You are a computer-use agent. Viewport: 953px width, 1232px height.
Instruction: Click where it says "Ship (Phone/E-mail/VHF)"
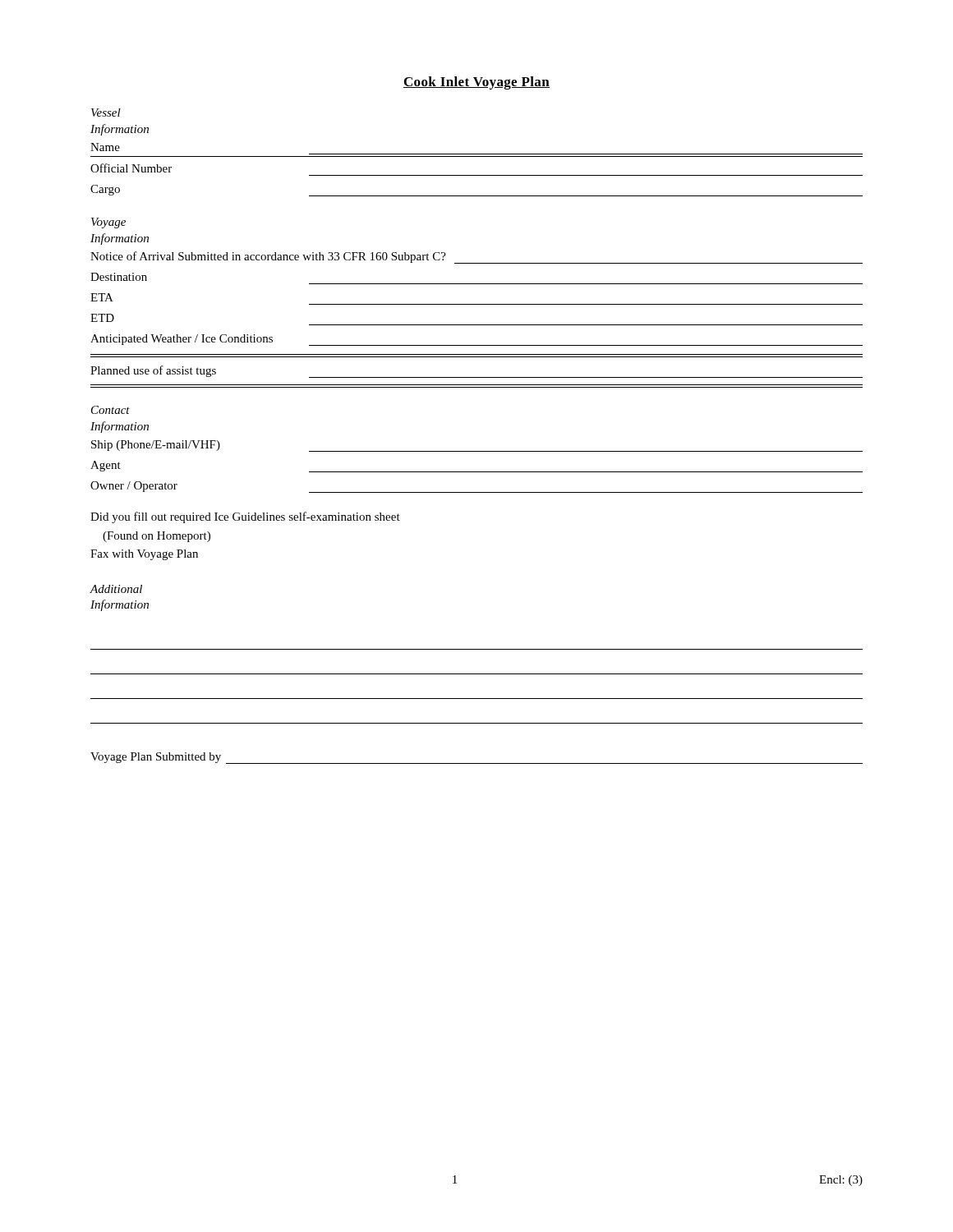(476, 444)
